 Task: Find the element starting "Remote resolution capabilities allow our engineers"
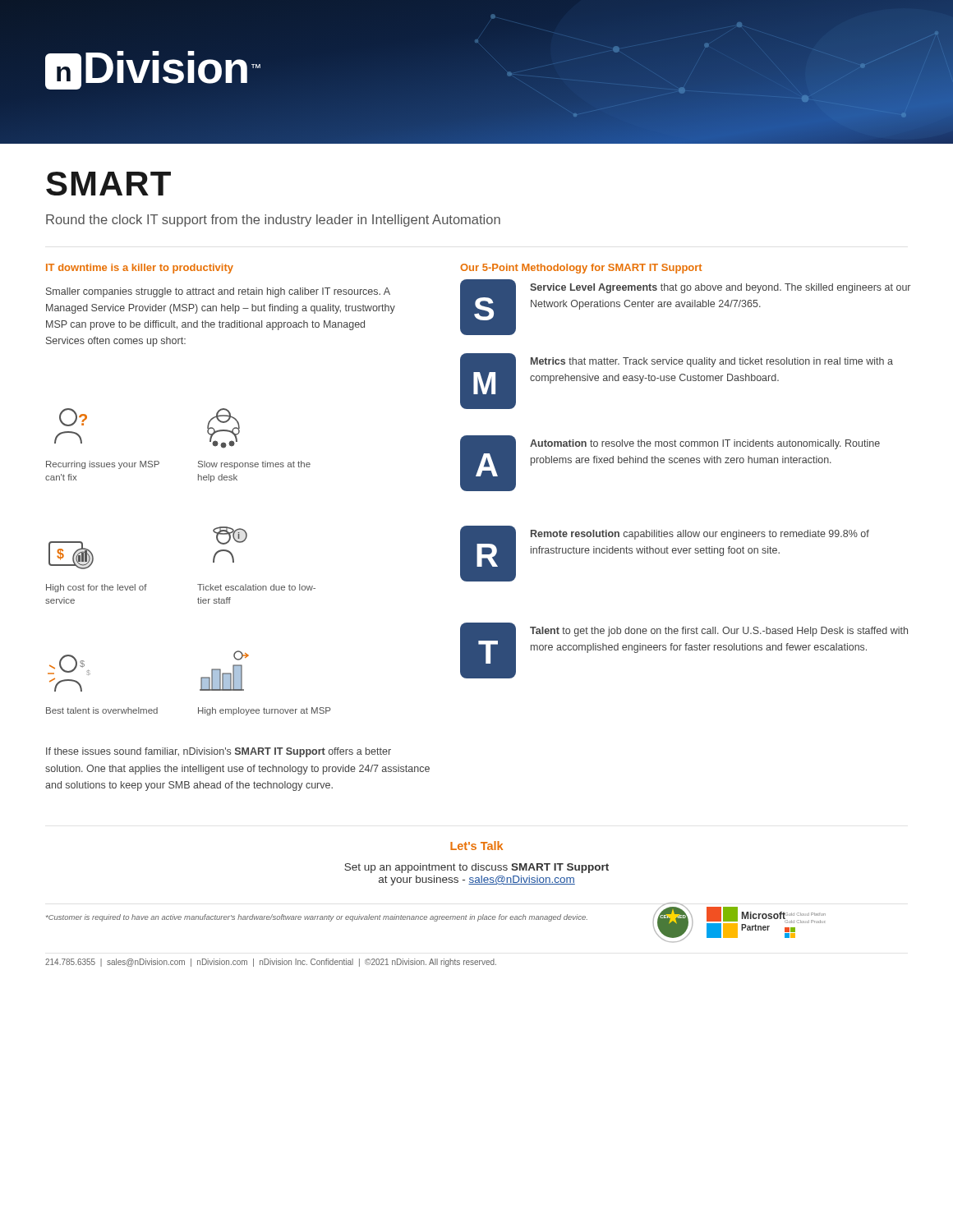pyautogui.click(x=699, y=542)
